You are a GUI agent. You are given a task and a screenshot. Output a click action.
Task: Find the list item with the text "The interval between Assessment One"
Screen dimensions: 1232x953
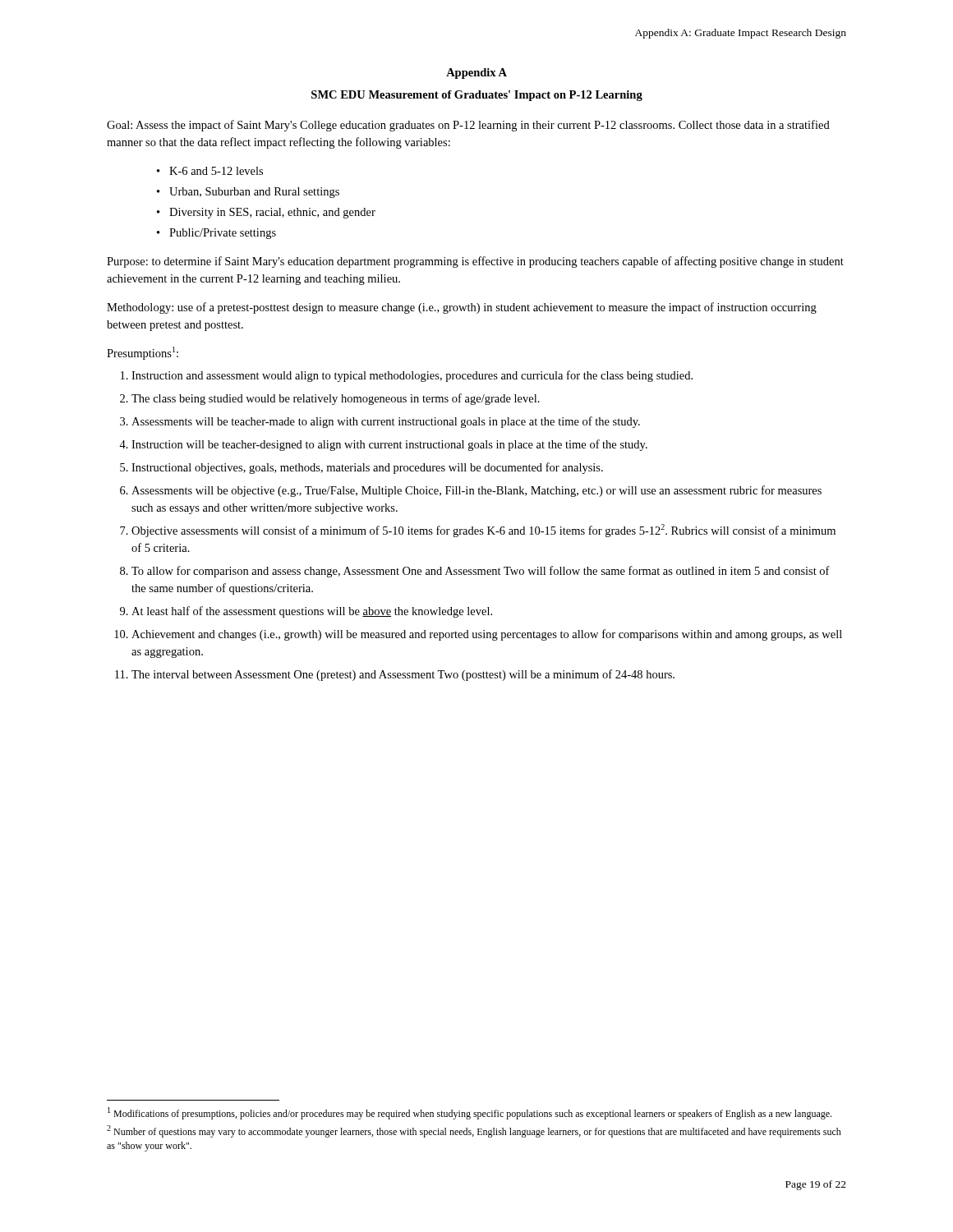point(403,675)
